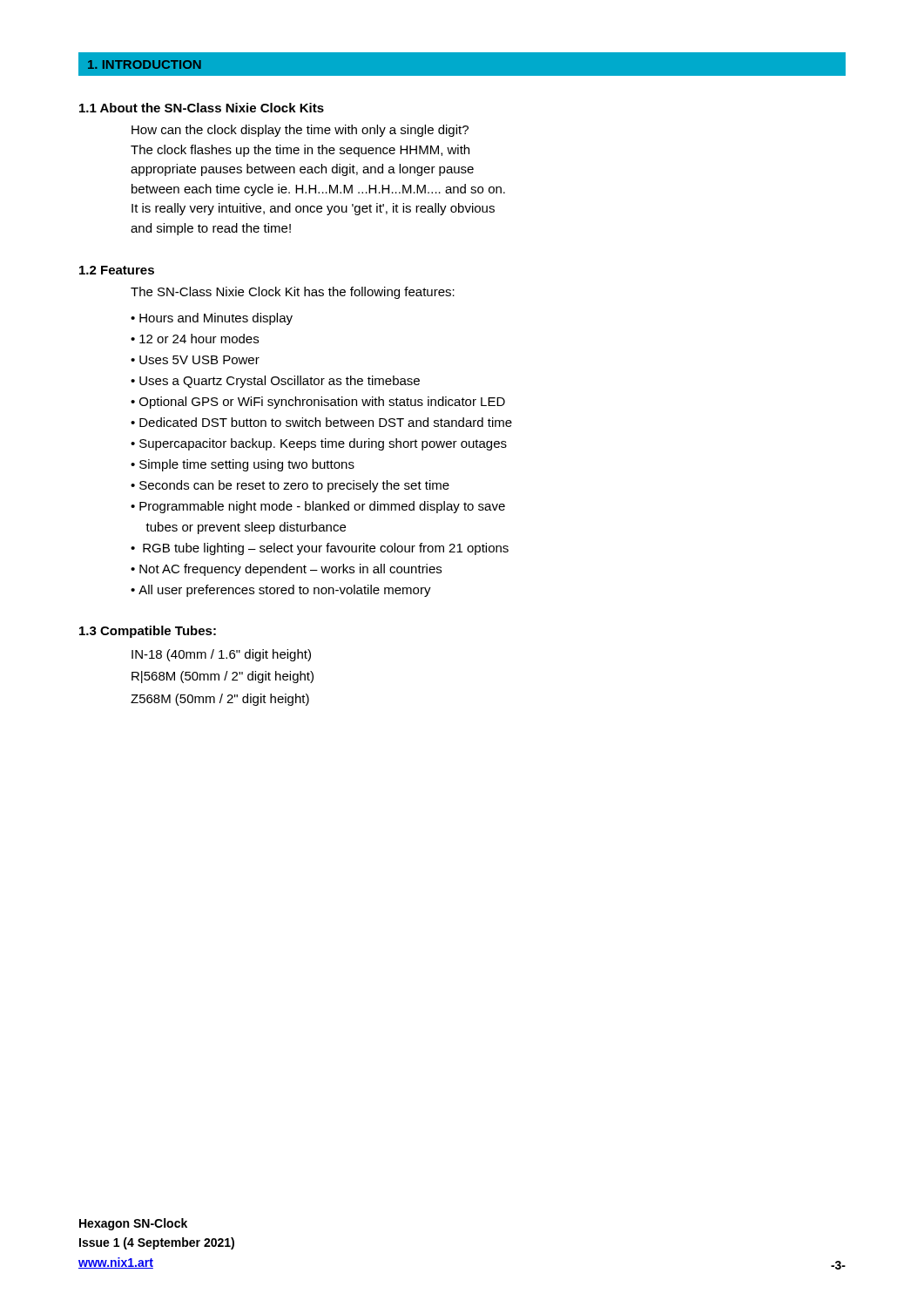
Task: Locate the element starting "IN-18 (40mm / 1.6" digit"
Action: click(222, 676)
